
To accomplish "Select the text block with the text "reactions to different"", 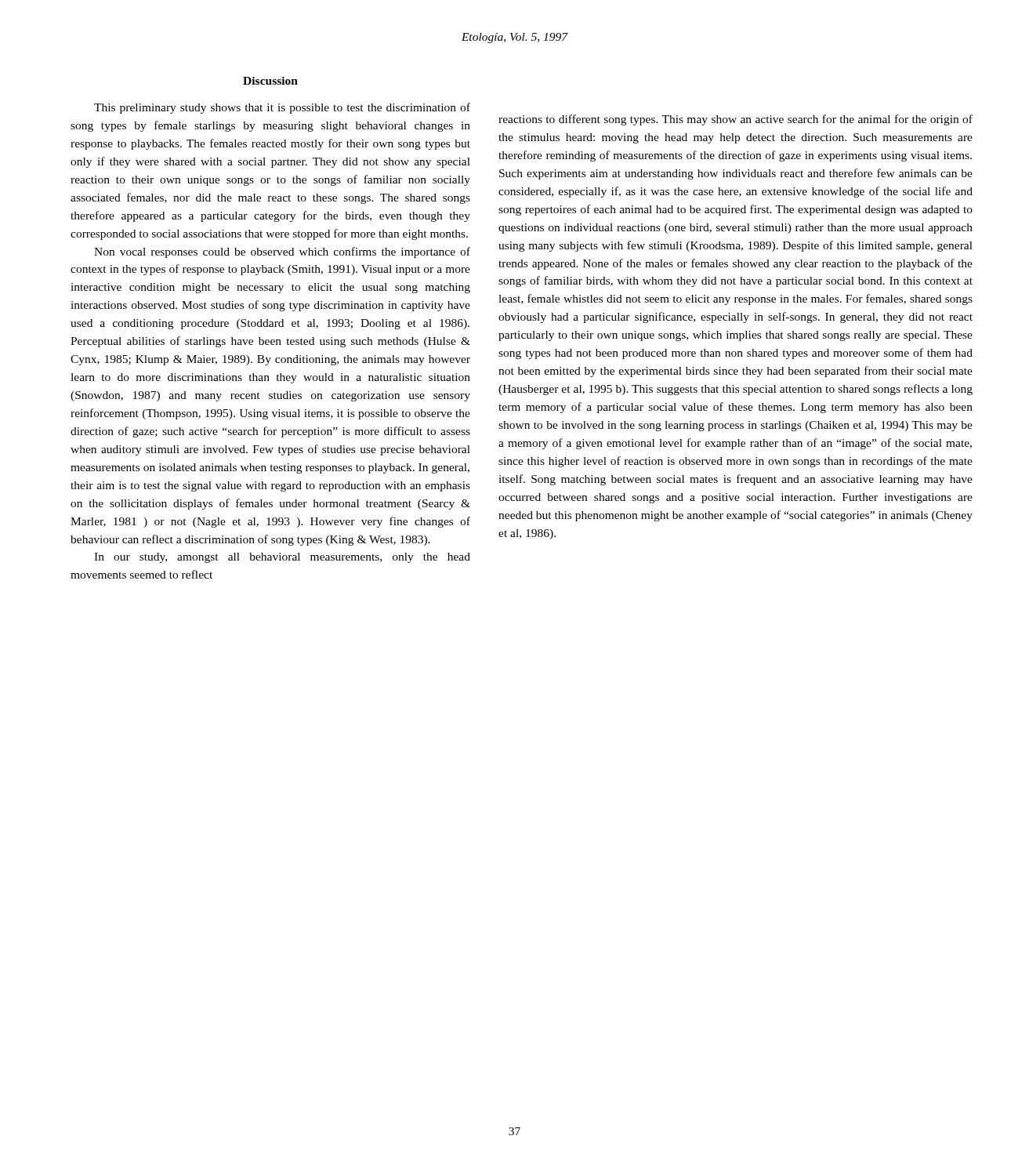I will 736,326.
